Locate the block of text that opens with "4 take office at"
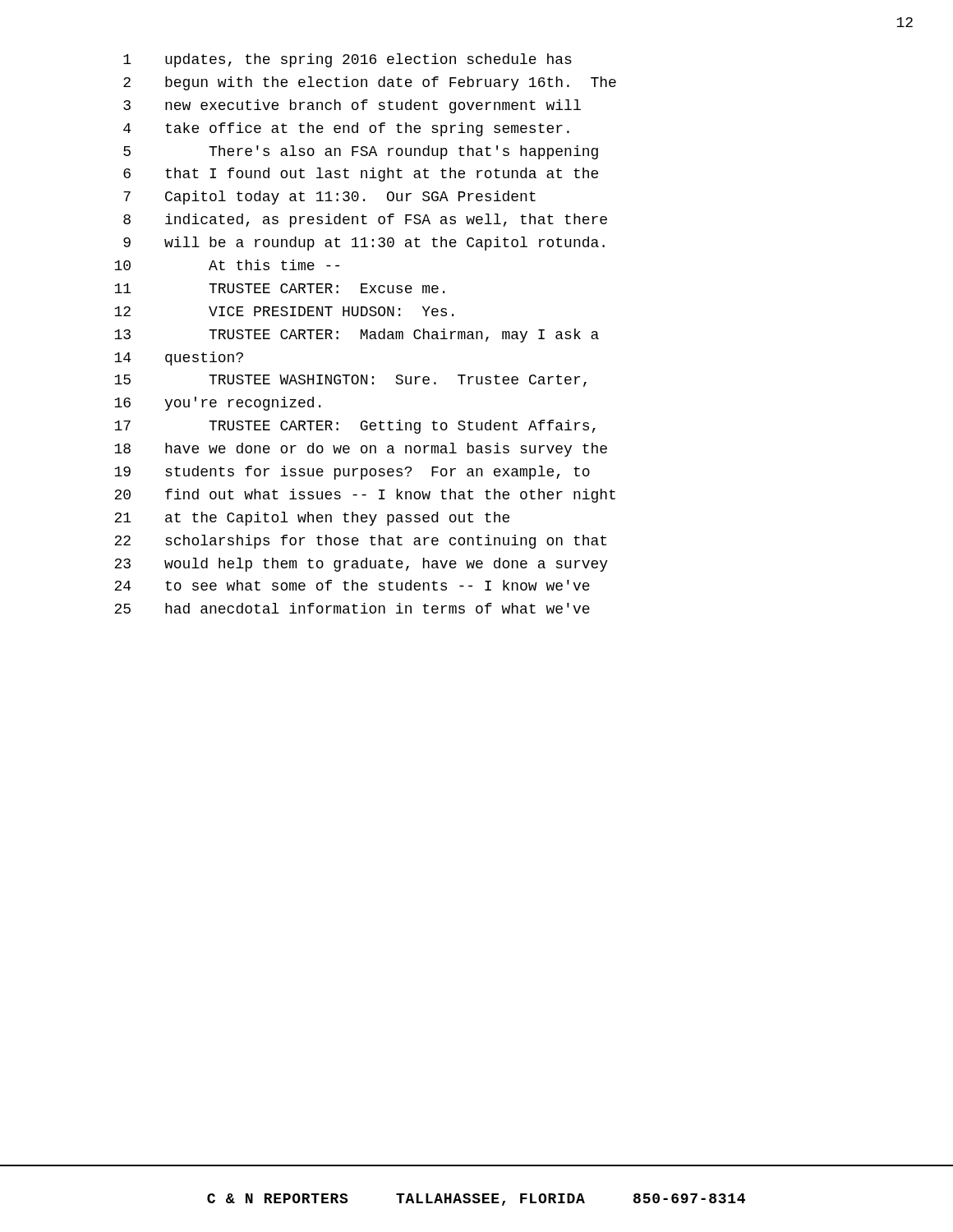The height and width of the screenshot is (1232, 953). click(x=476, y=129)
